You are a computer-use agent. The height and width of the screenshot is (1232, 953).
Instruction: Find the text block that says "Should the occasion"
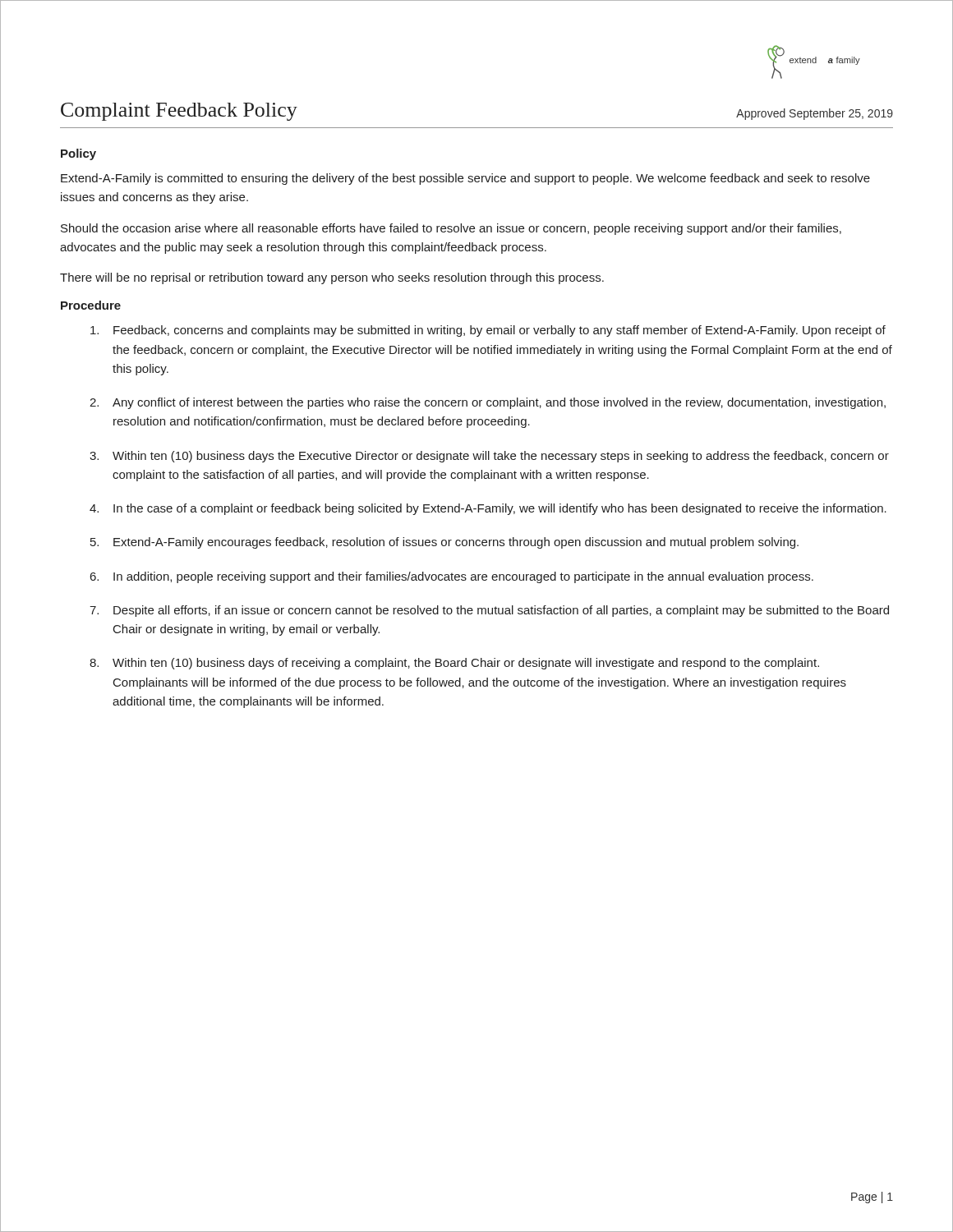point(451,237)
